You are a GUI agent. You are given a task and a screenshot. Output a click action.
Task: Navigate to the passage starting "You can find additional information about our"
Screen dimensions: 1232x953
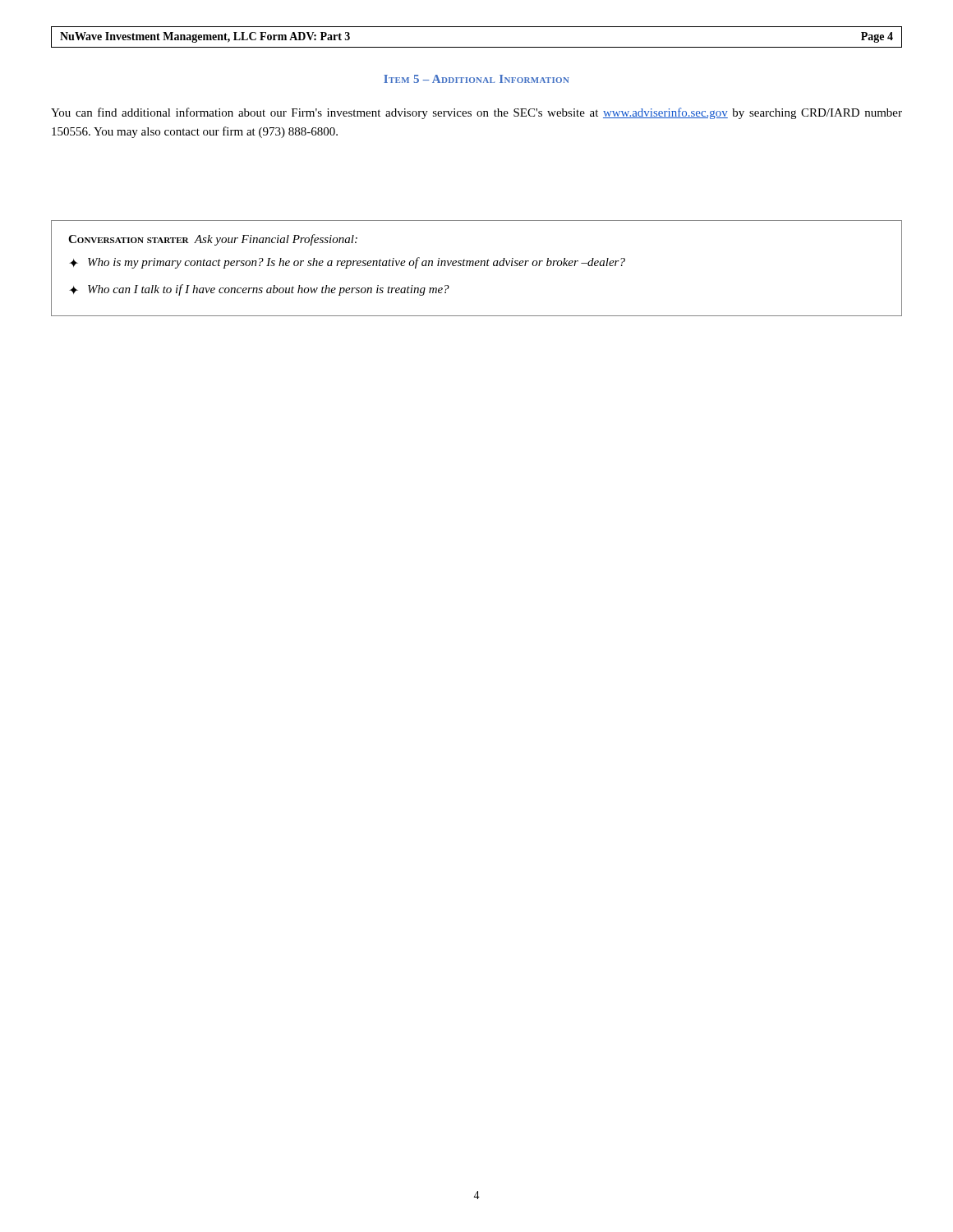[x=476, y=122]
